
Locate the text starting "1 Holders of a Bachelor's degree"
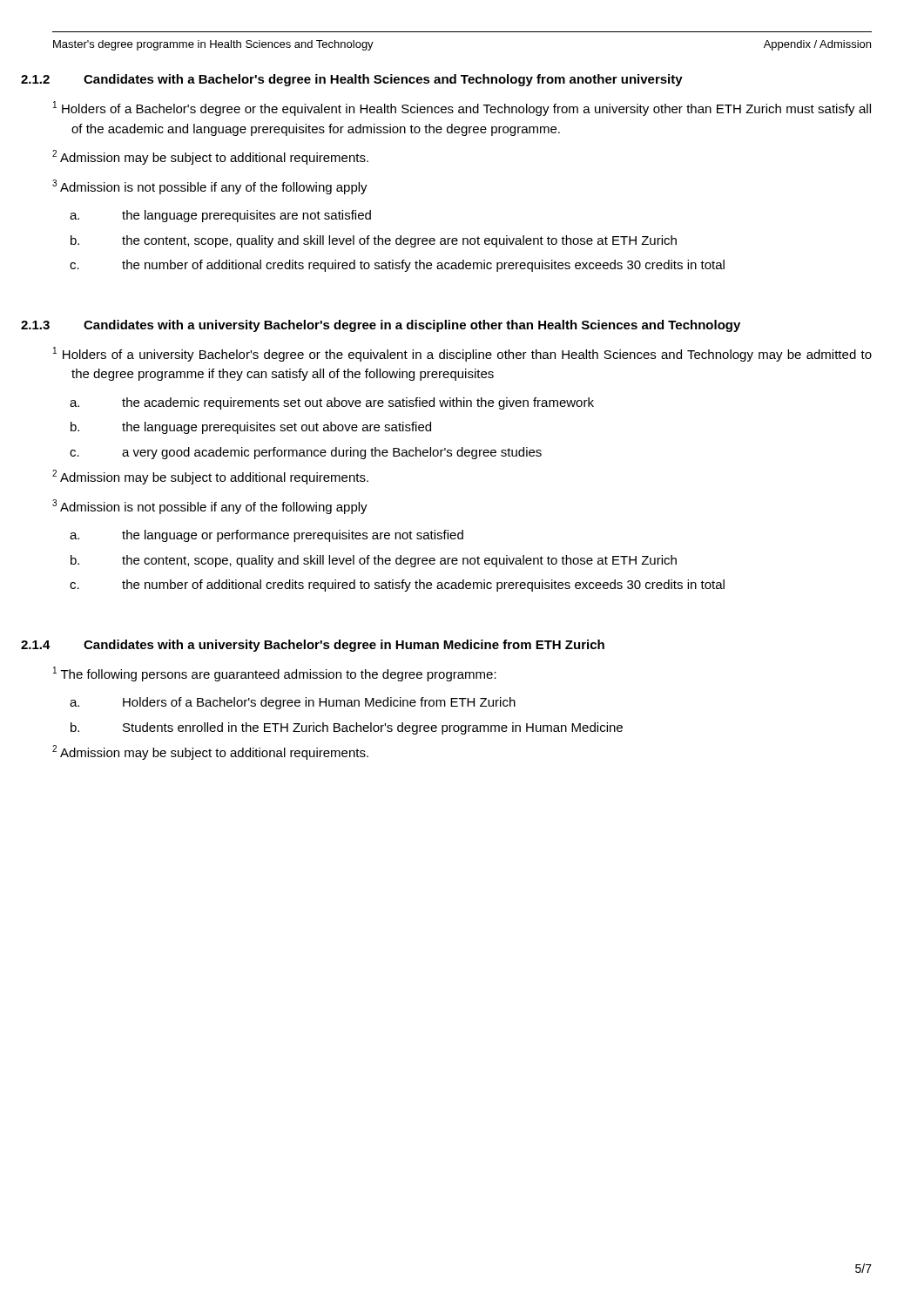(462, 118)
